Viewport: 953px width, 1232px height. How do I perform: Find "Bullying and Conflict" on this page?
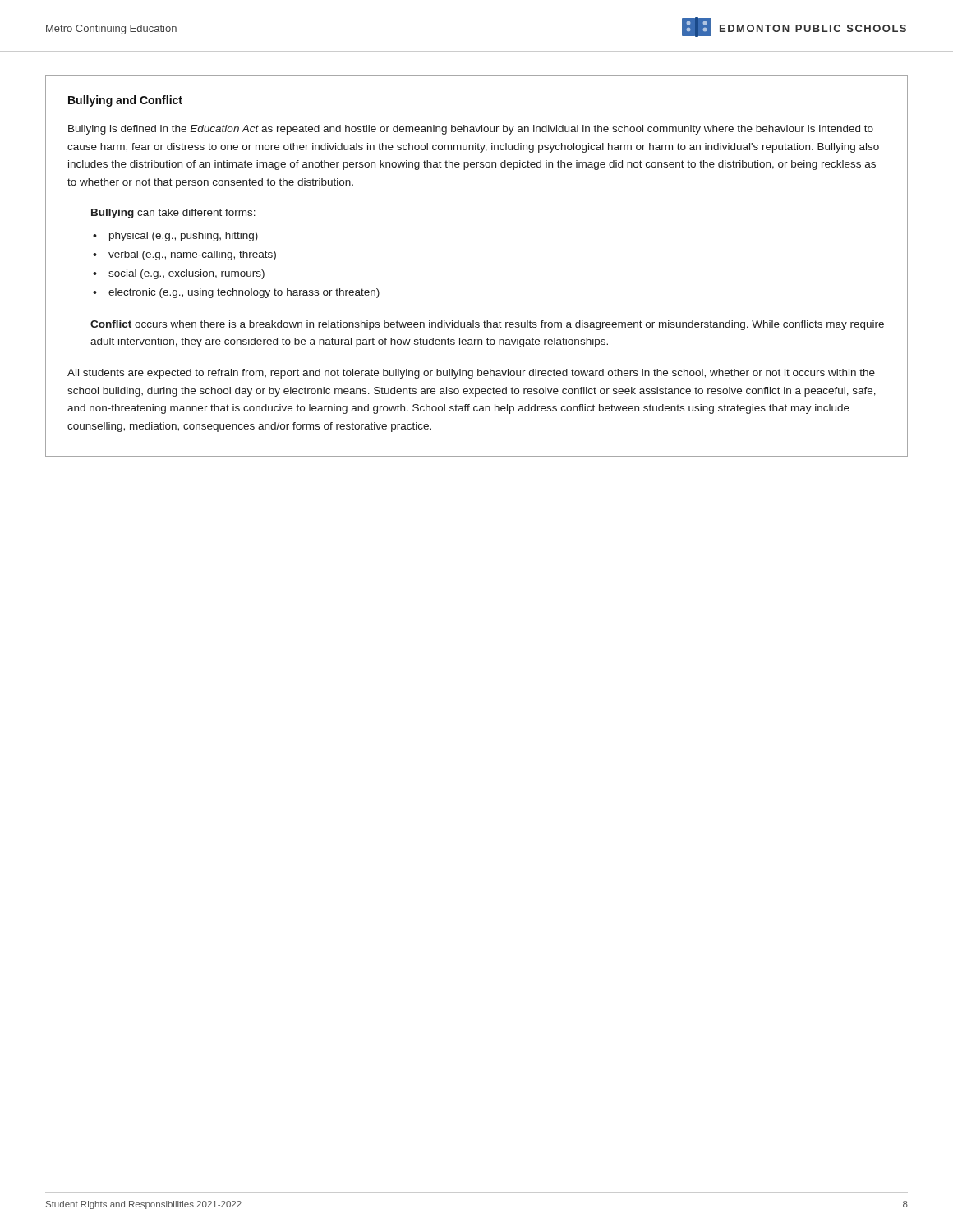coord(125,100)
